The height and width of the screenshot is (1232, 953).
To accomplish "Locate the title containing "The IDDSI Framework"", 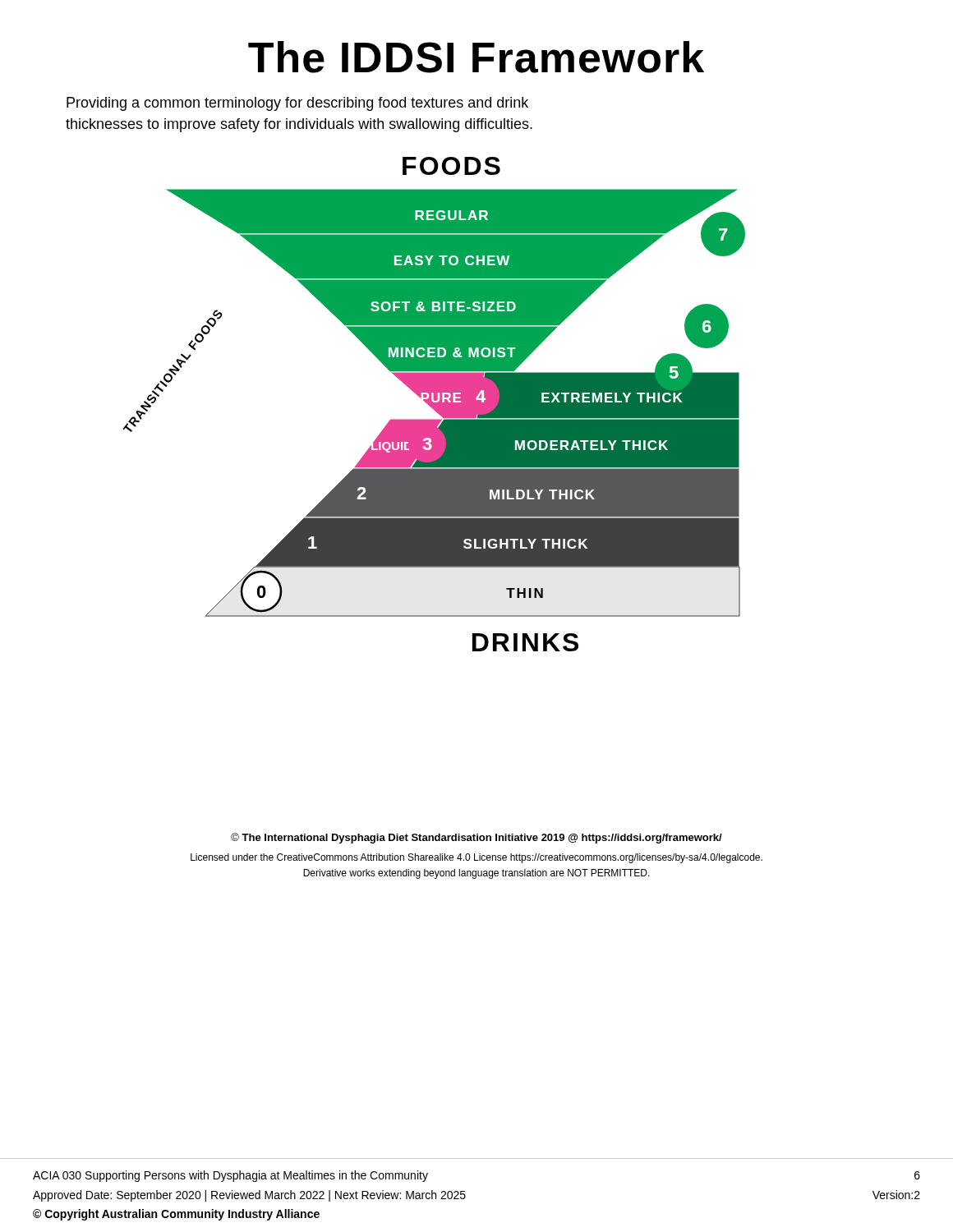I will (x=476, y=57).
